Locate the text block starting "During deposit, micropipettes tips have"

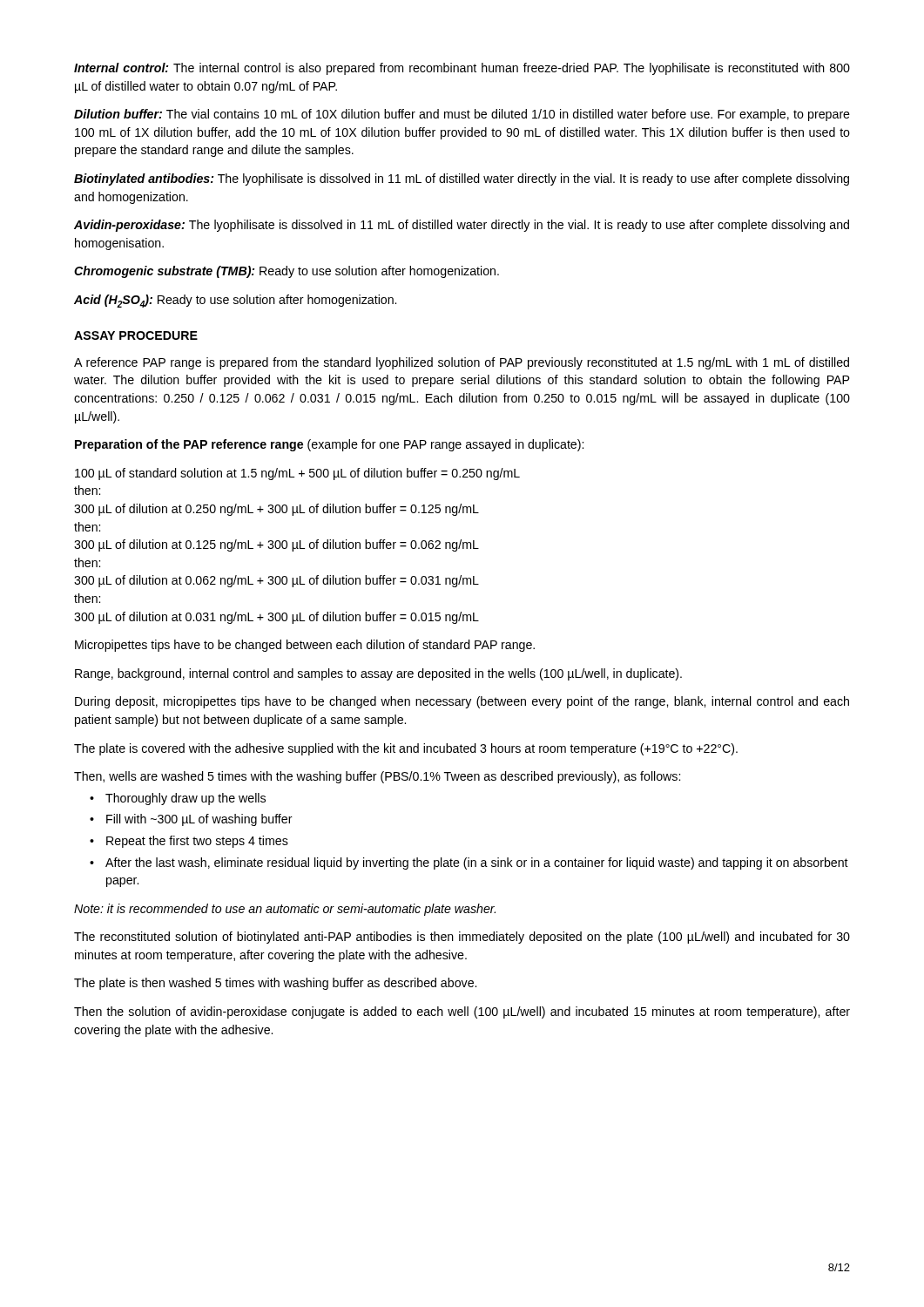[462, 711]
